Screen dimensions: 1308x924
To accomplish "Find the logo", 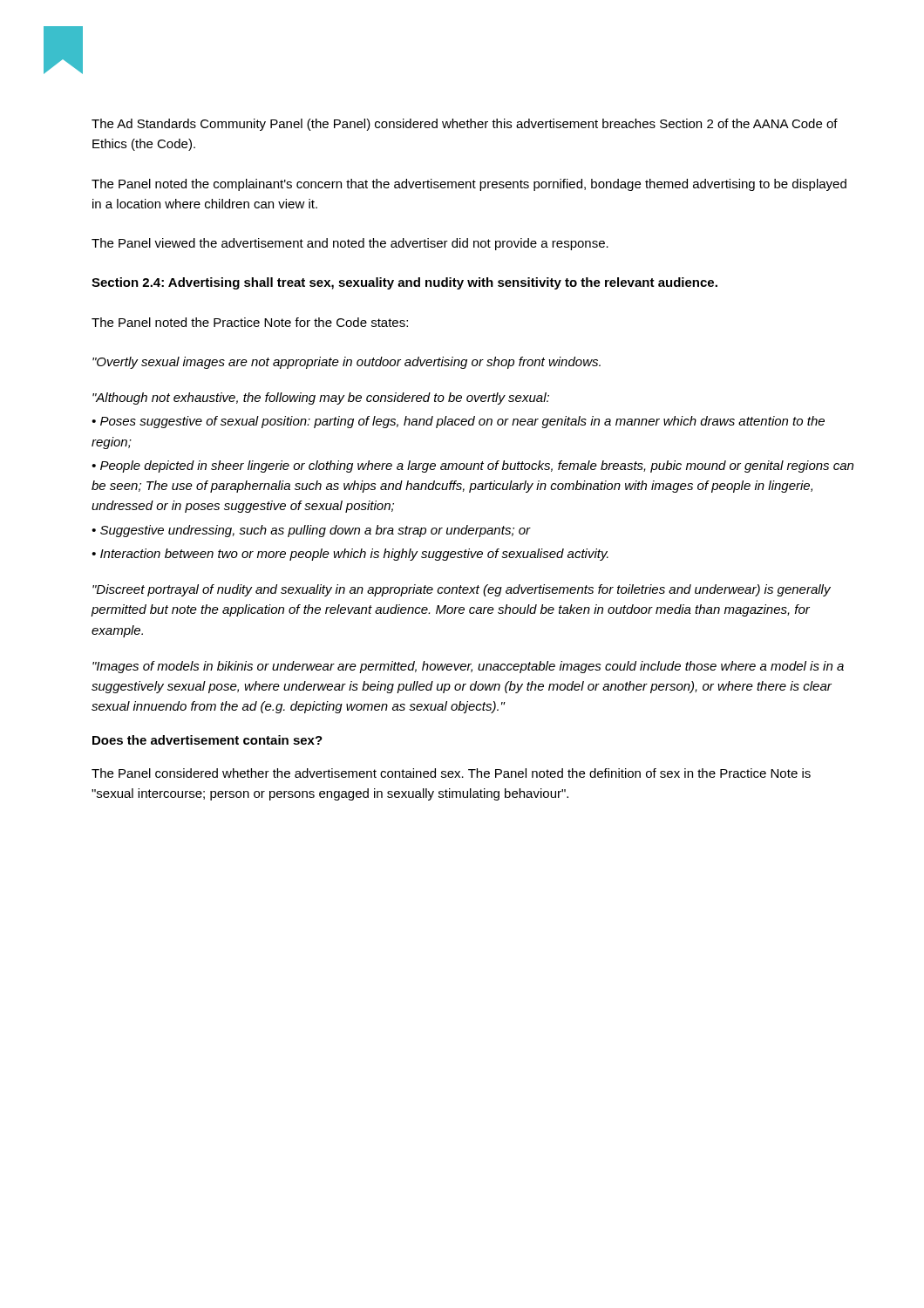I will click(70, 58).
